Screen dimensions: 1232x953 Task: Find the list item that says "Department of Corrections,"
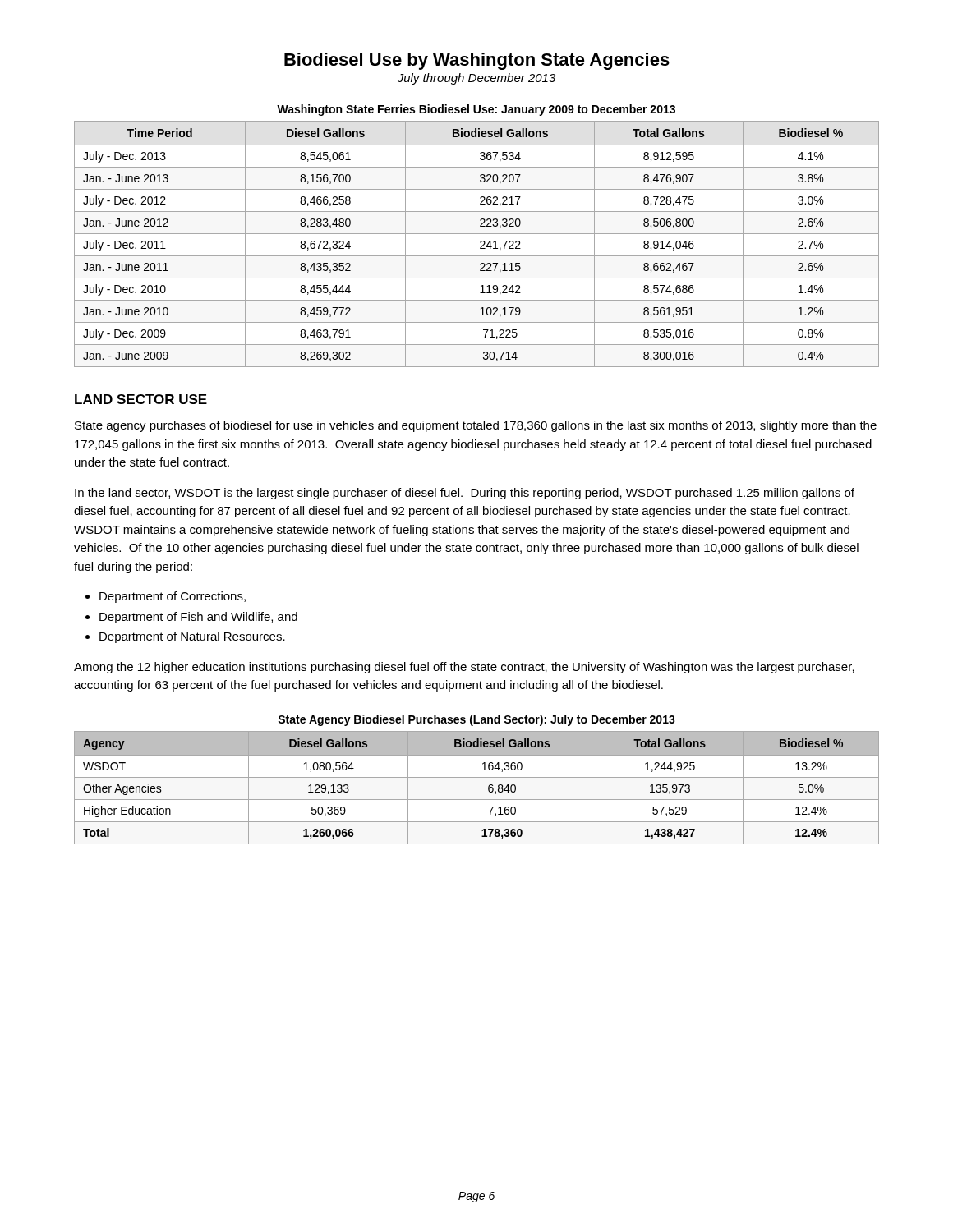click(x=173, y=596)
